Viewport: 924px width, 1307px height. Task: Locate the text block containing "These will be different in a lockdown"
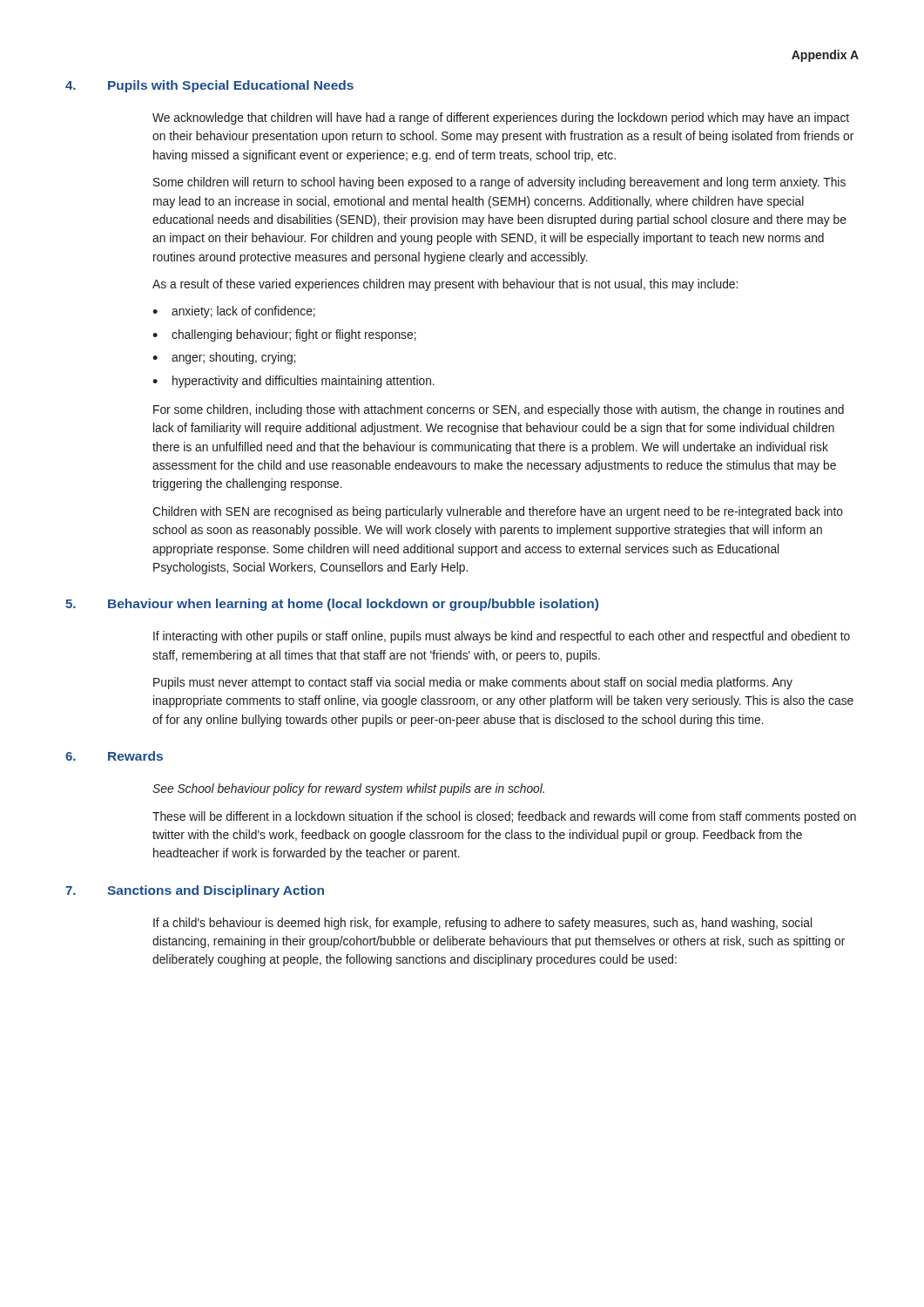(x=504, y=835)
